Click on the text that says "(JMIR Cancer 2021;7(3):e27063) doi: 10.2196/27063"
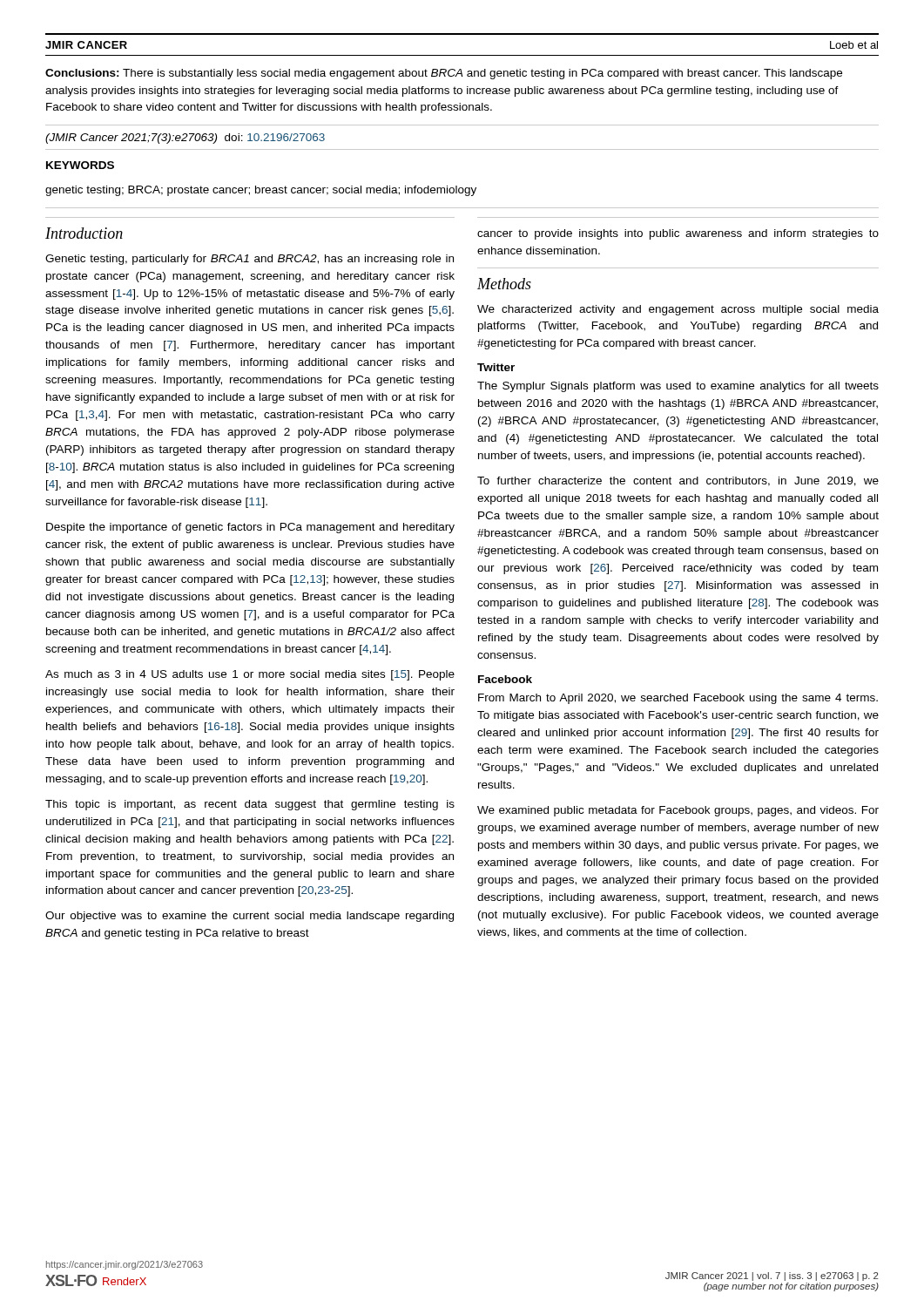The height and width of the screenshot is (1307, 924). pyautogui.click(x=185, y=137)
